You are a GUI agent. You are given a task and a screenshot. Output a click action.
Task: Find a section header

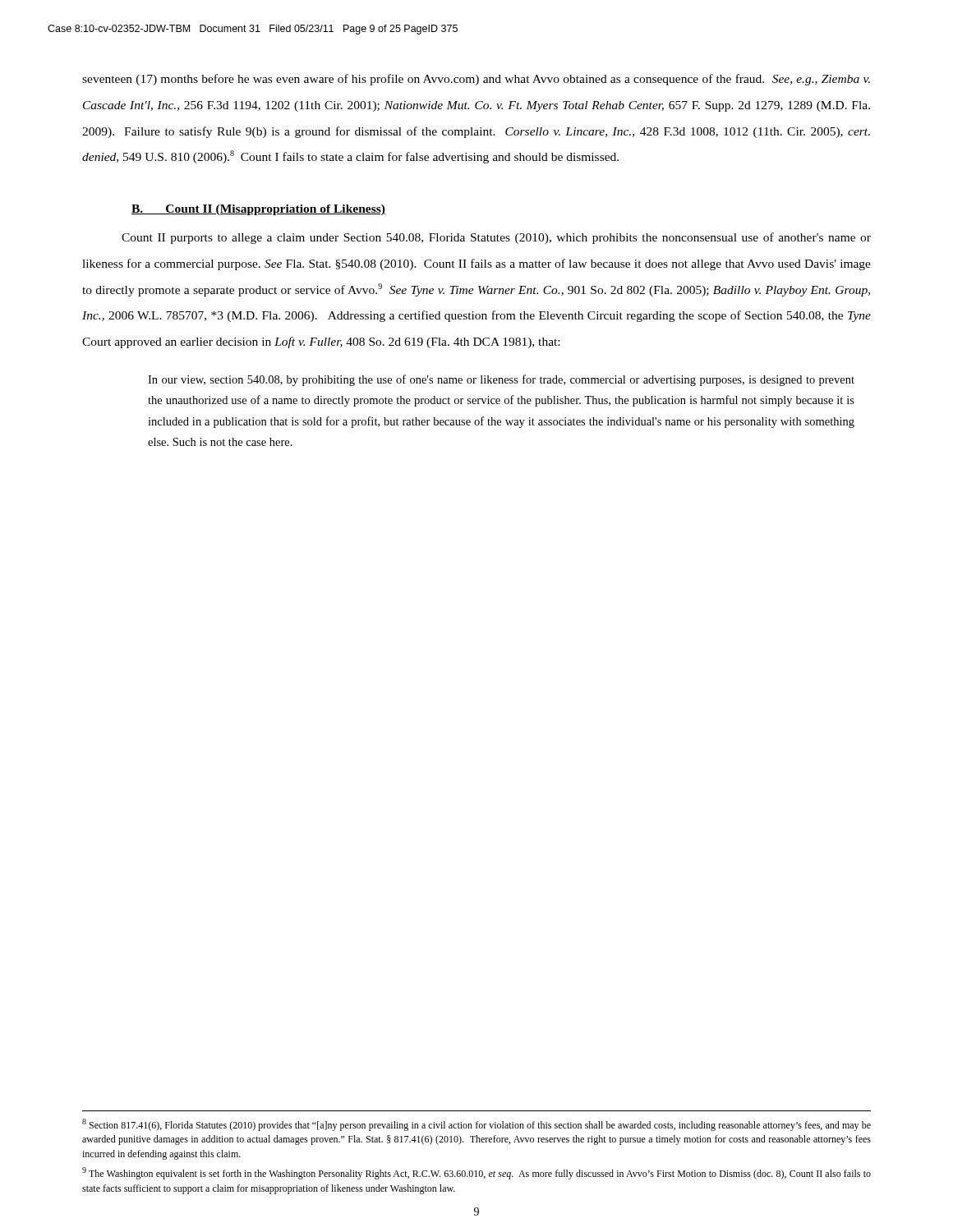(258, 208)
